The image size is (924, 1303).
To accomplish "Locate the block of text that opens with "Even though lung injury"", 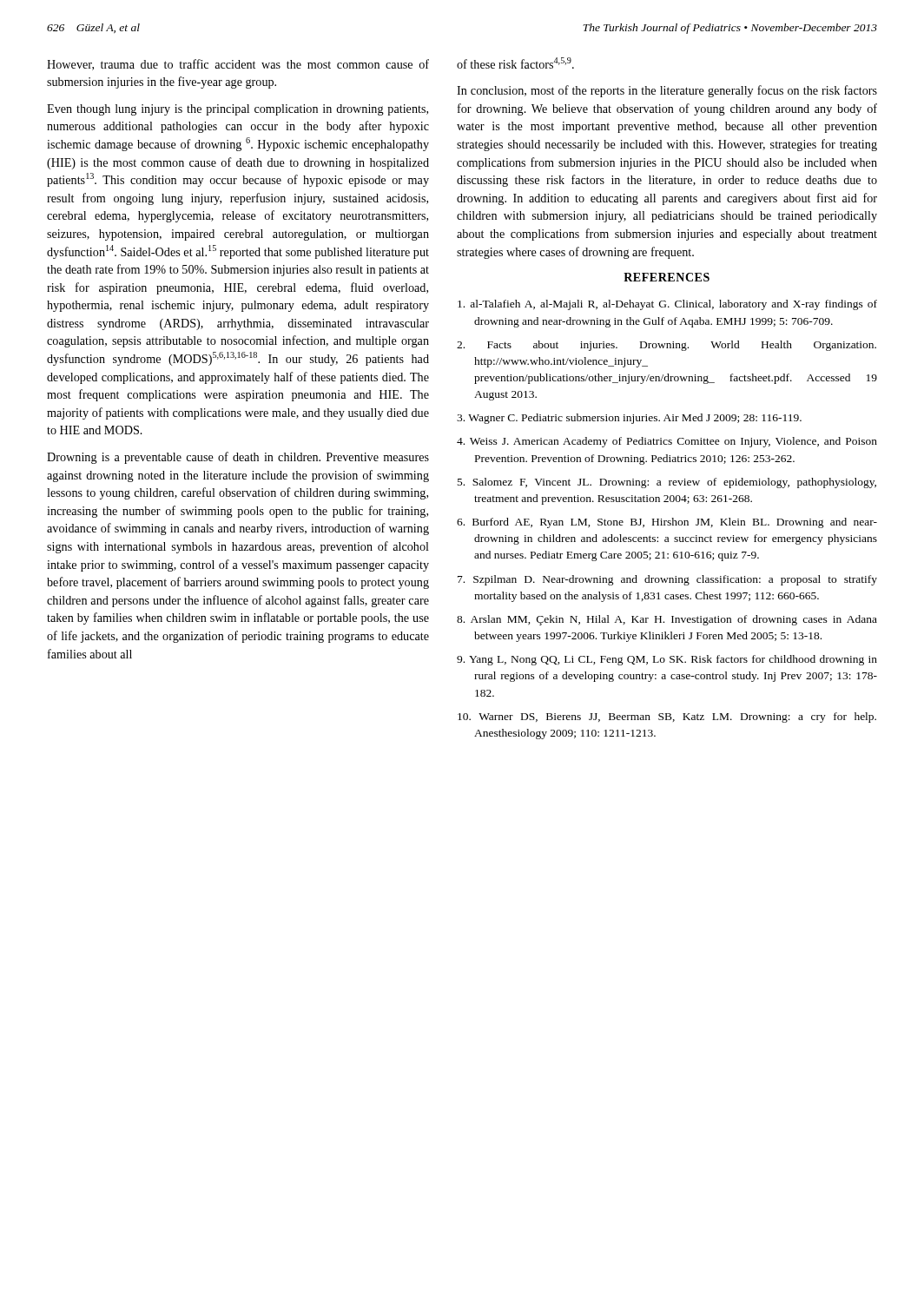I will click(238, 270).
